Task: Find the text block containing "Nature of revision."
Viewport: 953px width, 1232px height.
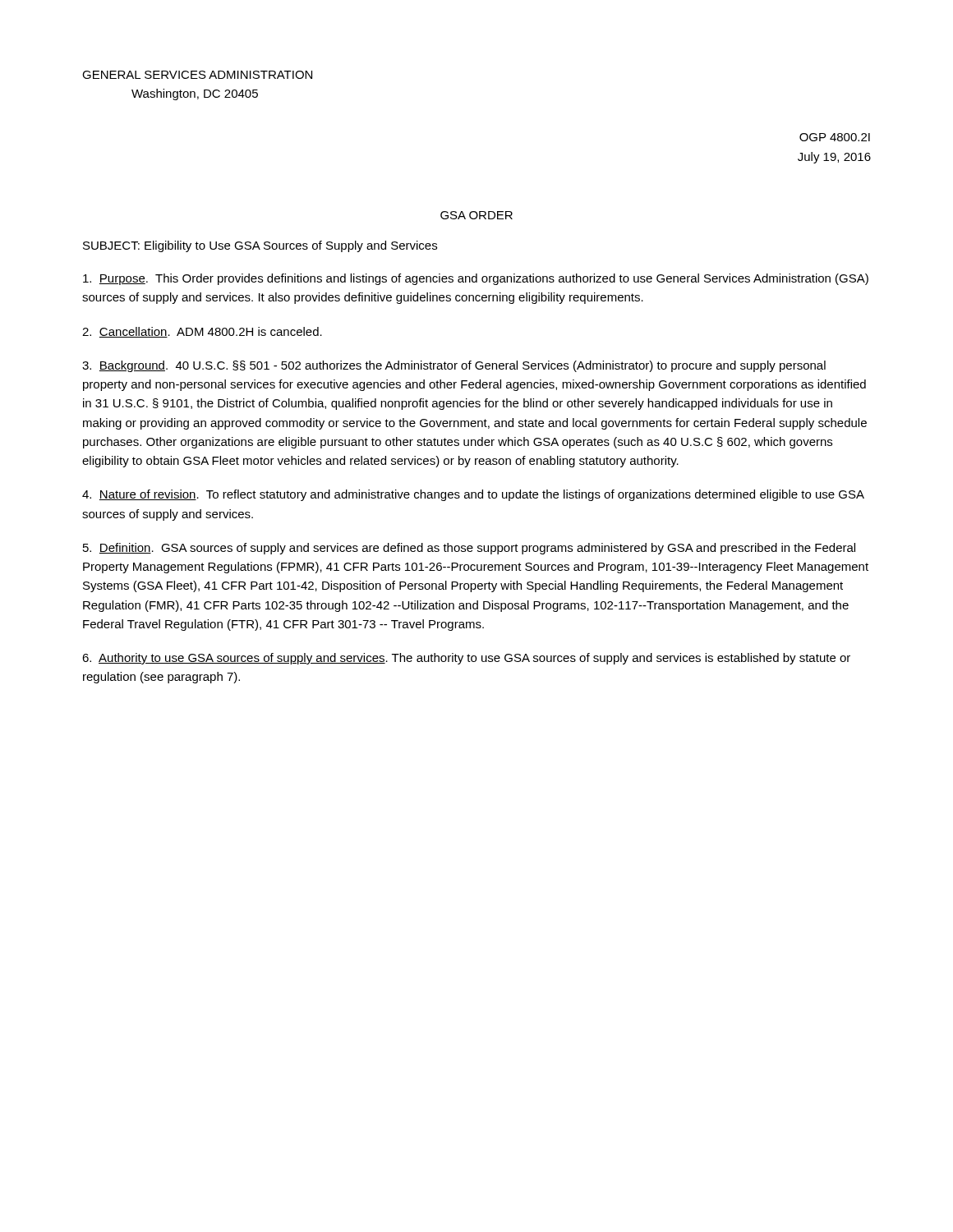Action: tap(473, 504)
